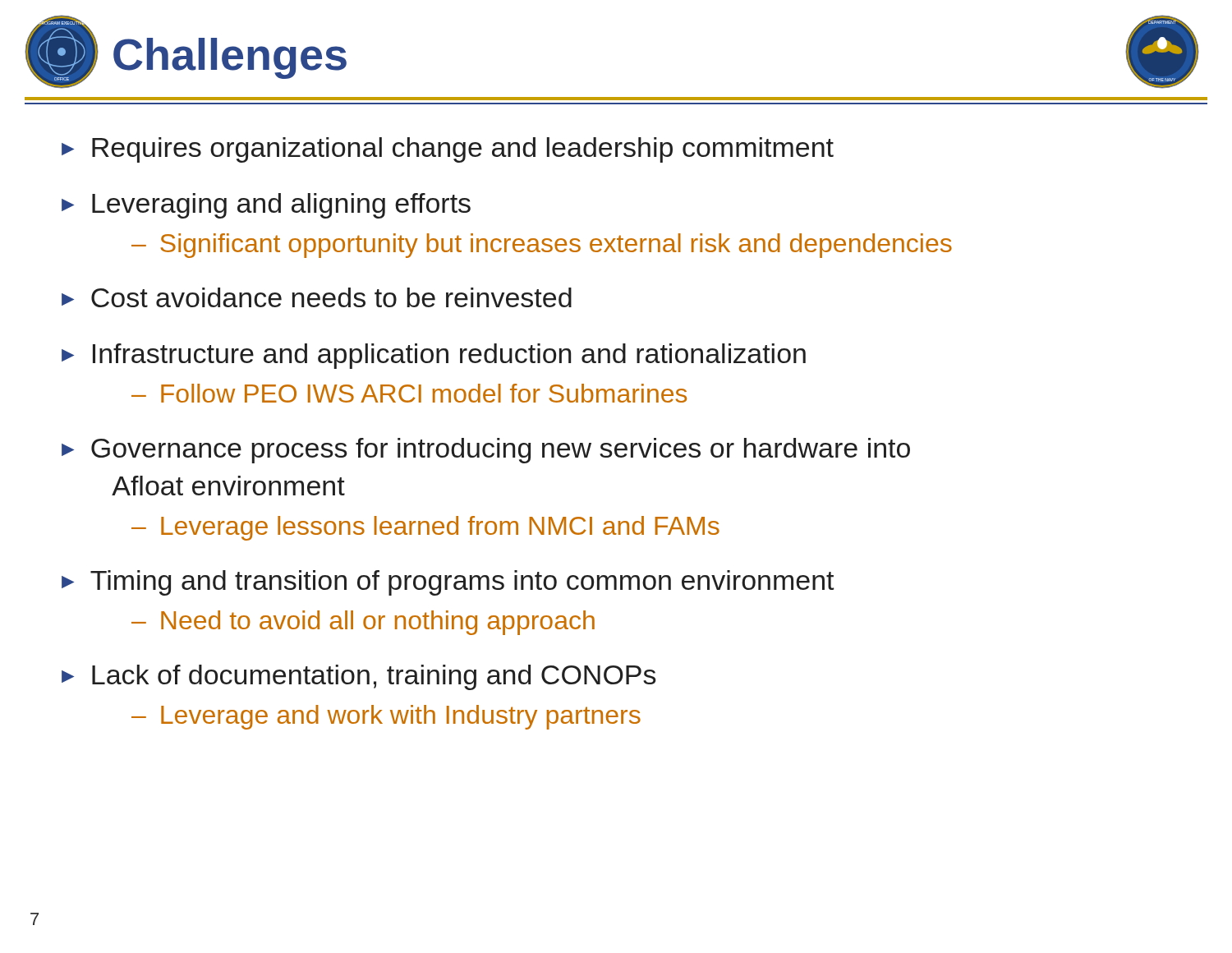Point to the block beginning "– Leverage lessons learned from NMCI"
1232x953 pixels.
426,526
